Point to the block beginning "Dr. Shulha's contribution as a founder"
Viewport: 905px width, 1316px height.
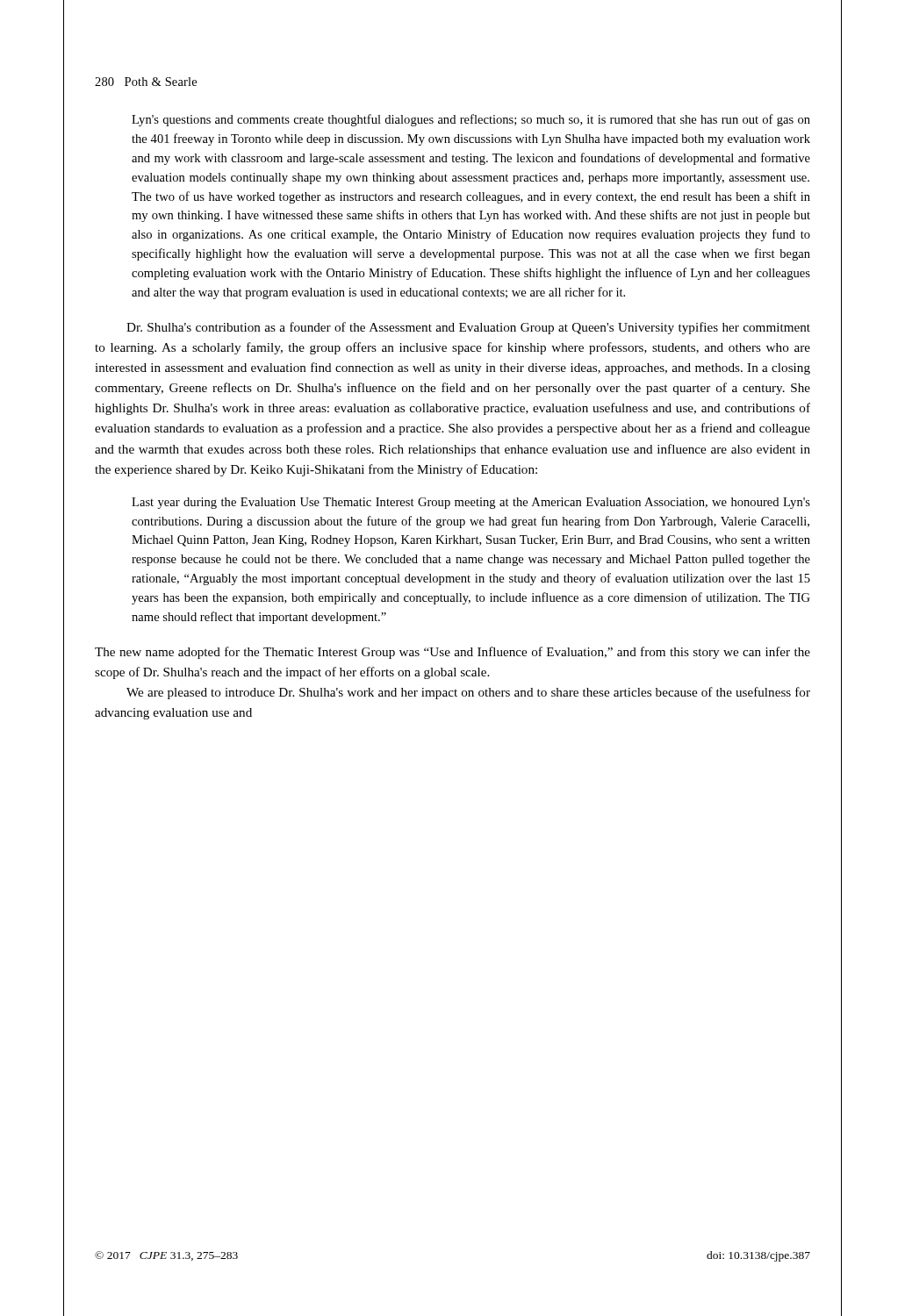[x=452, y=398]
